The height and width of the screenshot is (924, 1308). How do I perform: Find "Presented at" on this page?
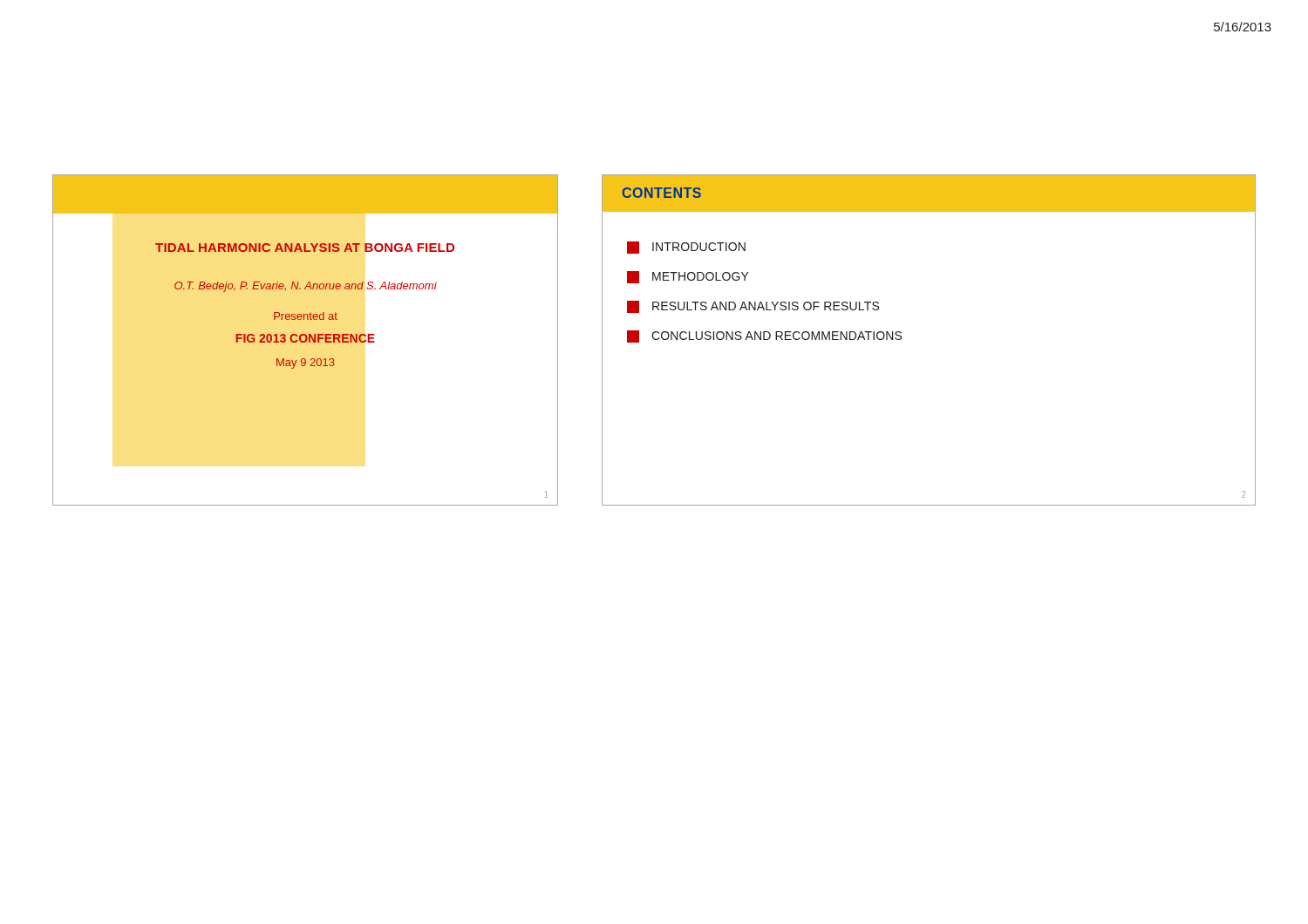coord(305,316)
